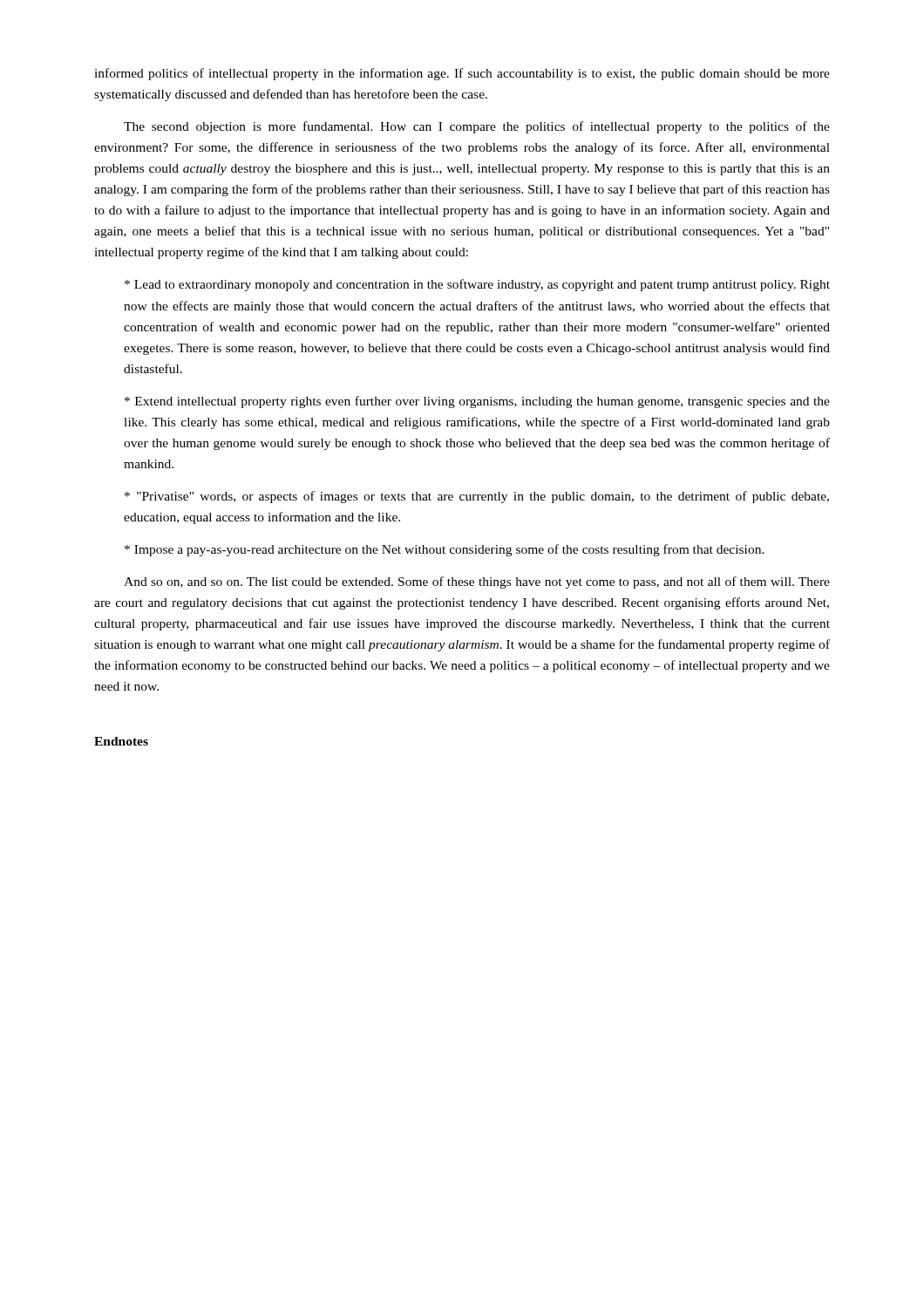Click on the text block starting "Extend intellectual property rights even further"
The height and width of the screenshot is (1308, 924).
(x=477, y=432)
